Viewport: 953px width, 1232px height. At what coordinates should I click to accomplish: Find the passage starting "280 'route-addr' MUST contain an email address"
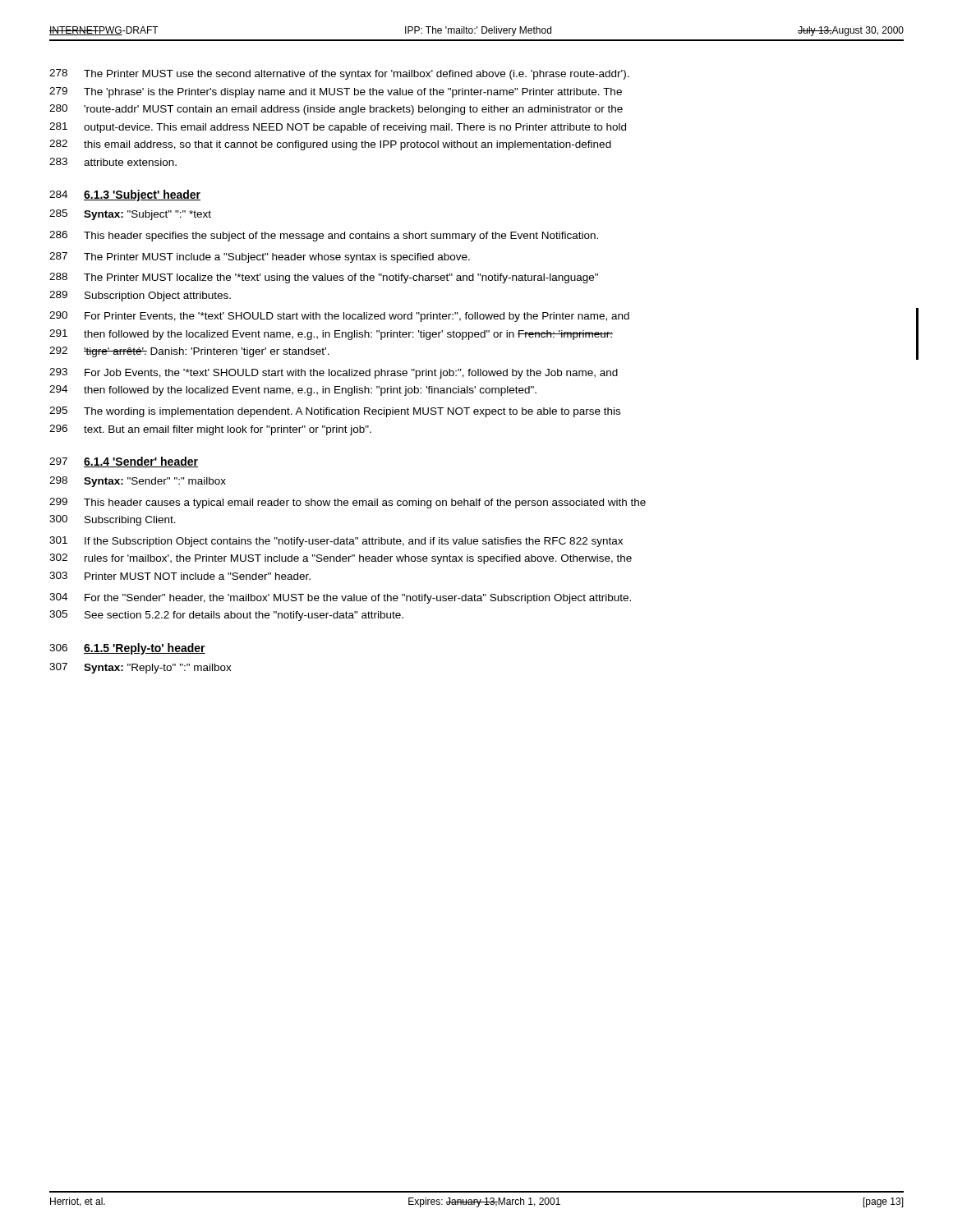(x=476, y=109)
